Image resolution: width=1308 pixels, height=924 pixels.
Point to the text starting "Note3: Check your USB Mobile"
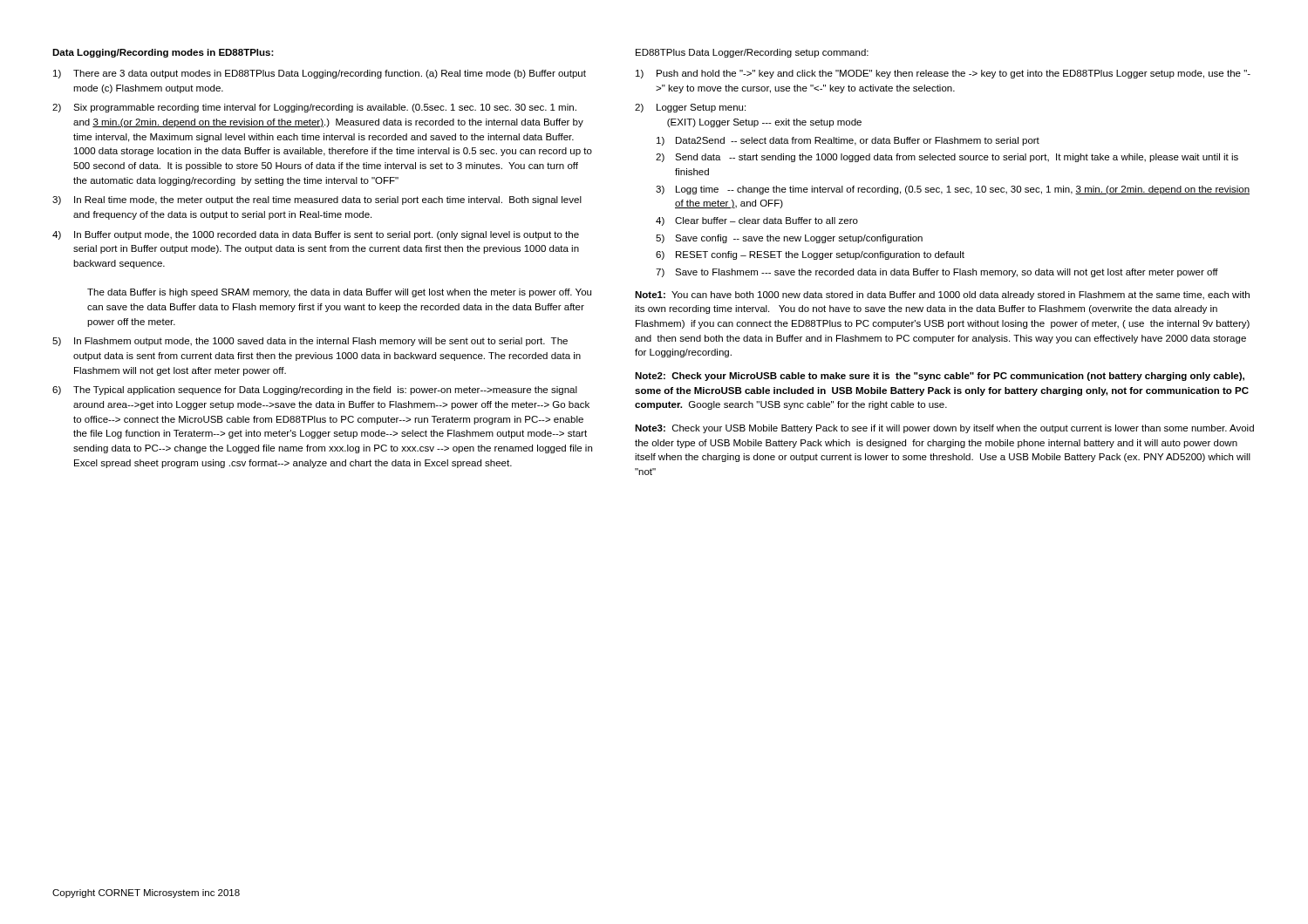point(945,450)
